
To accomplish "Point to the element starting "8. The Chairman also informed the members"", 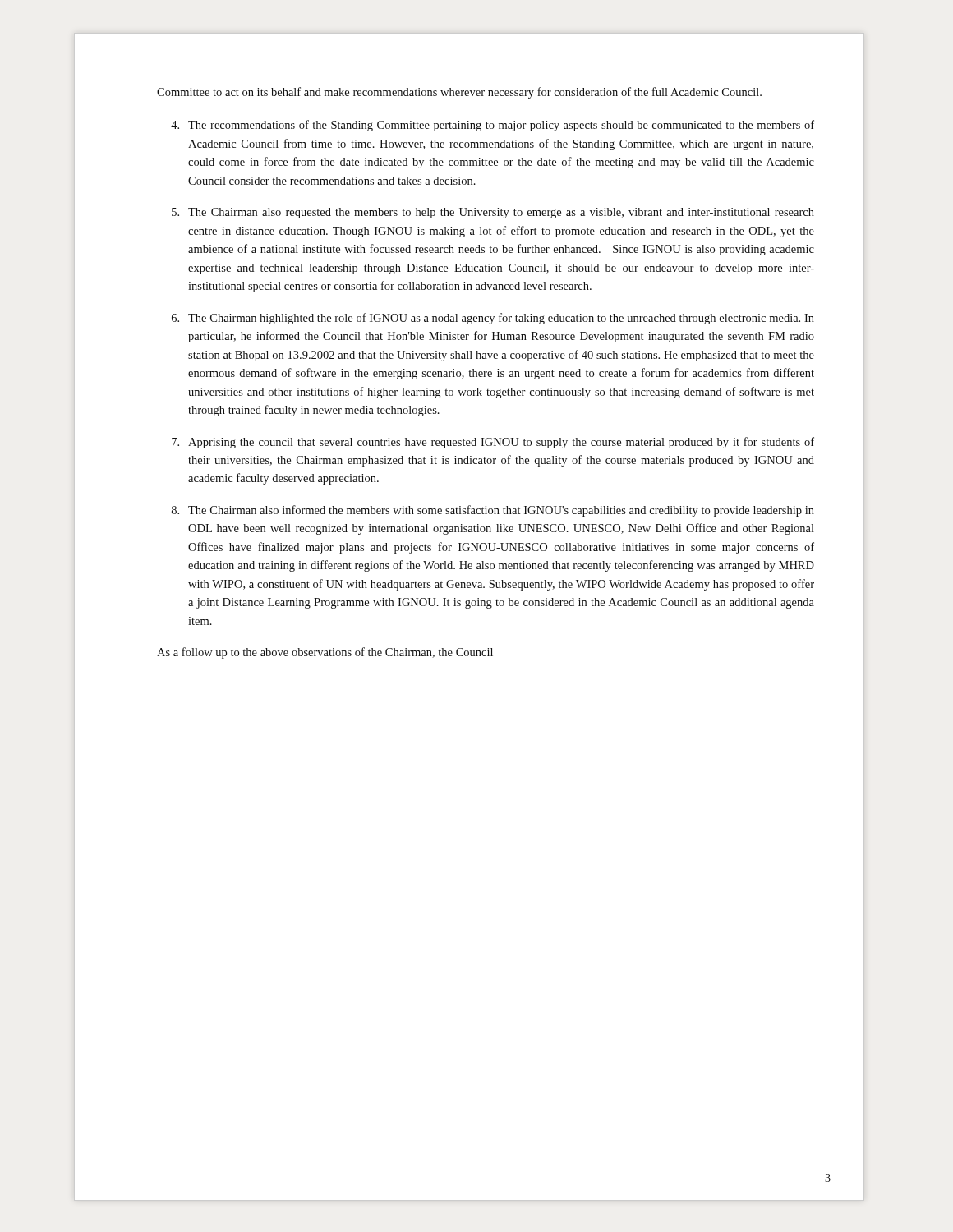I will (486, 566).
